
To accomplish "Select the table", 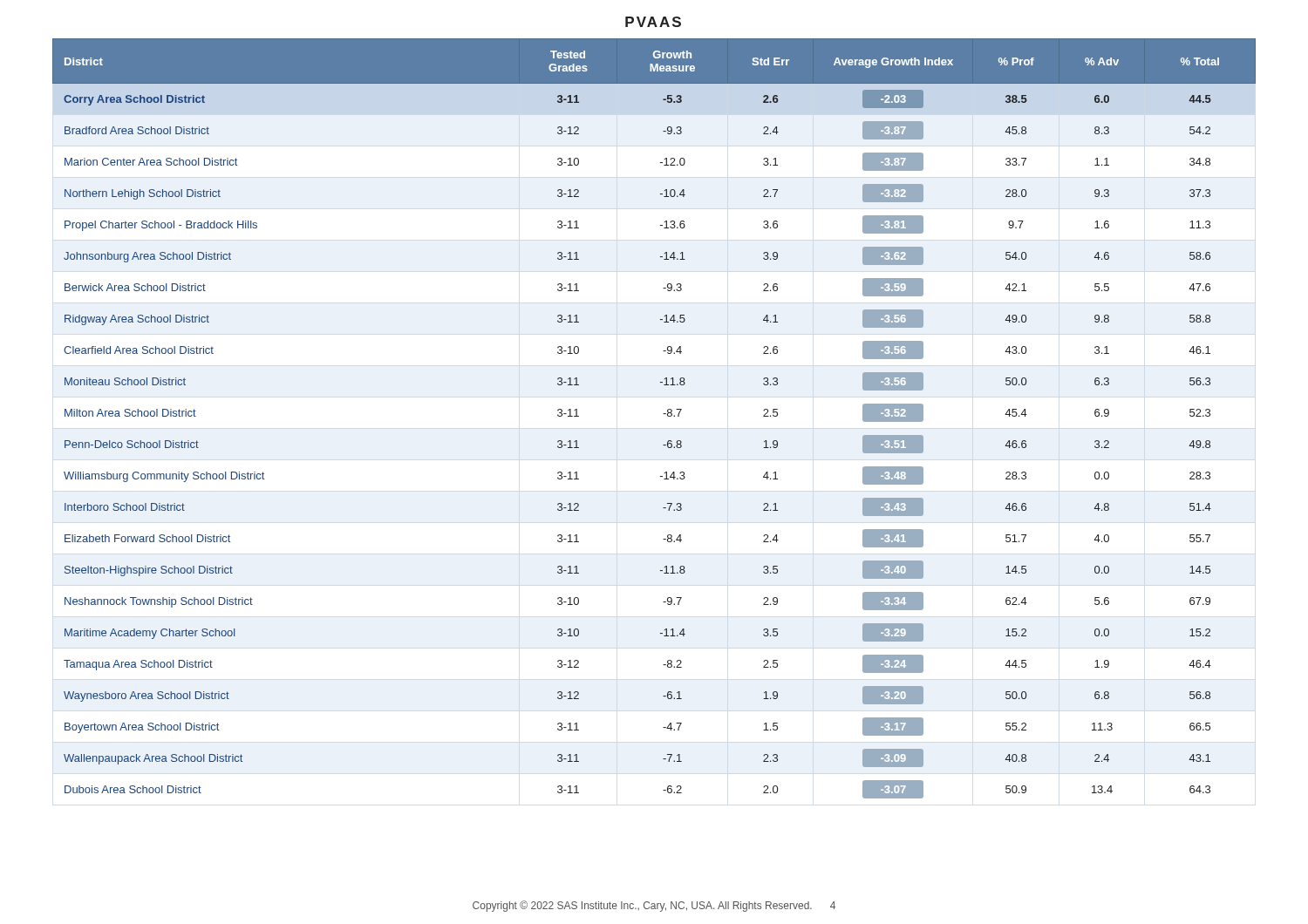I will [654, 422].
